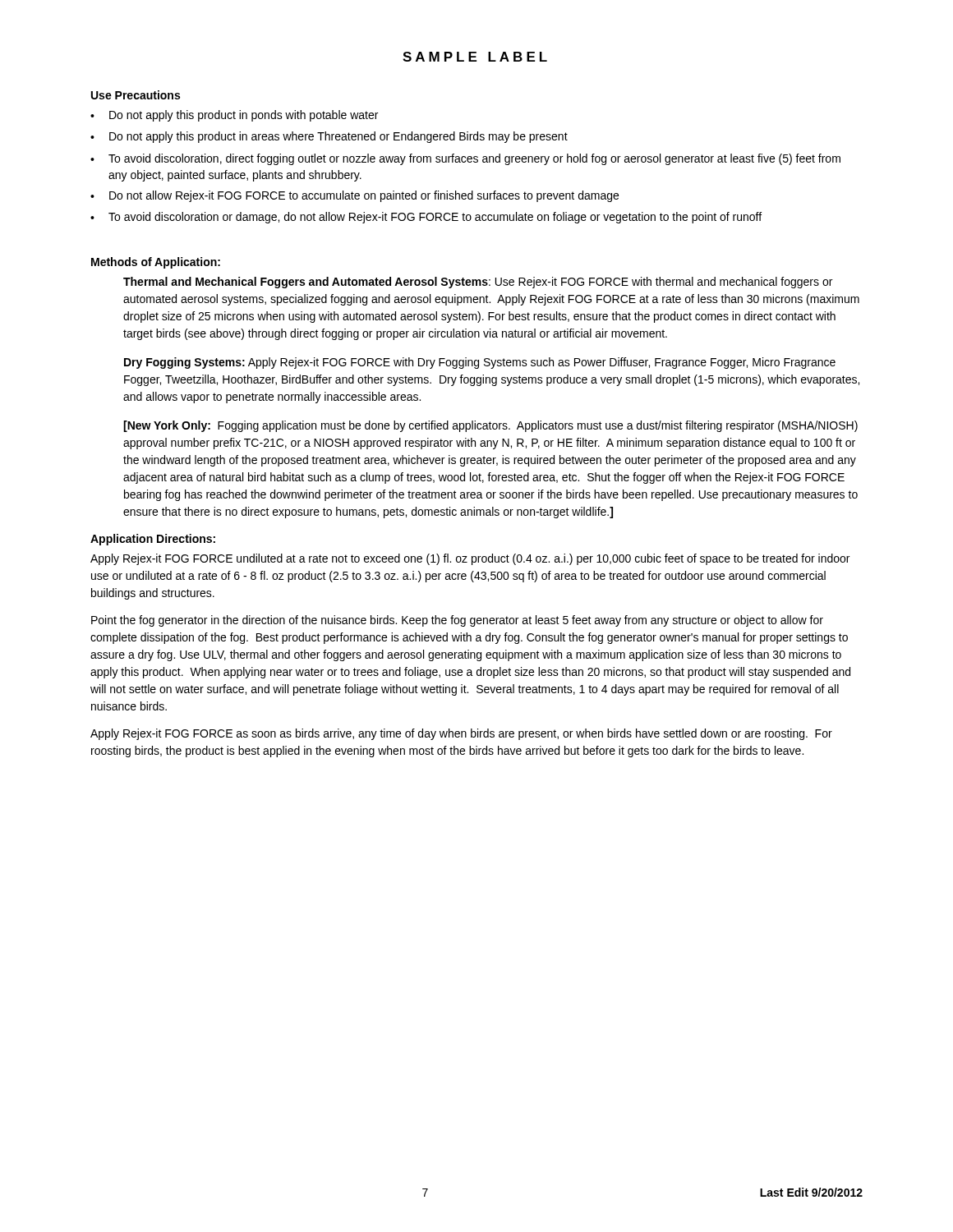The width and height of the screenshot is (953, 1232).
Task: Where does it say "Application Directions:"?
Action: pyautogui.click(x=153, y=539)
